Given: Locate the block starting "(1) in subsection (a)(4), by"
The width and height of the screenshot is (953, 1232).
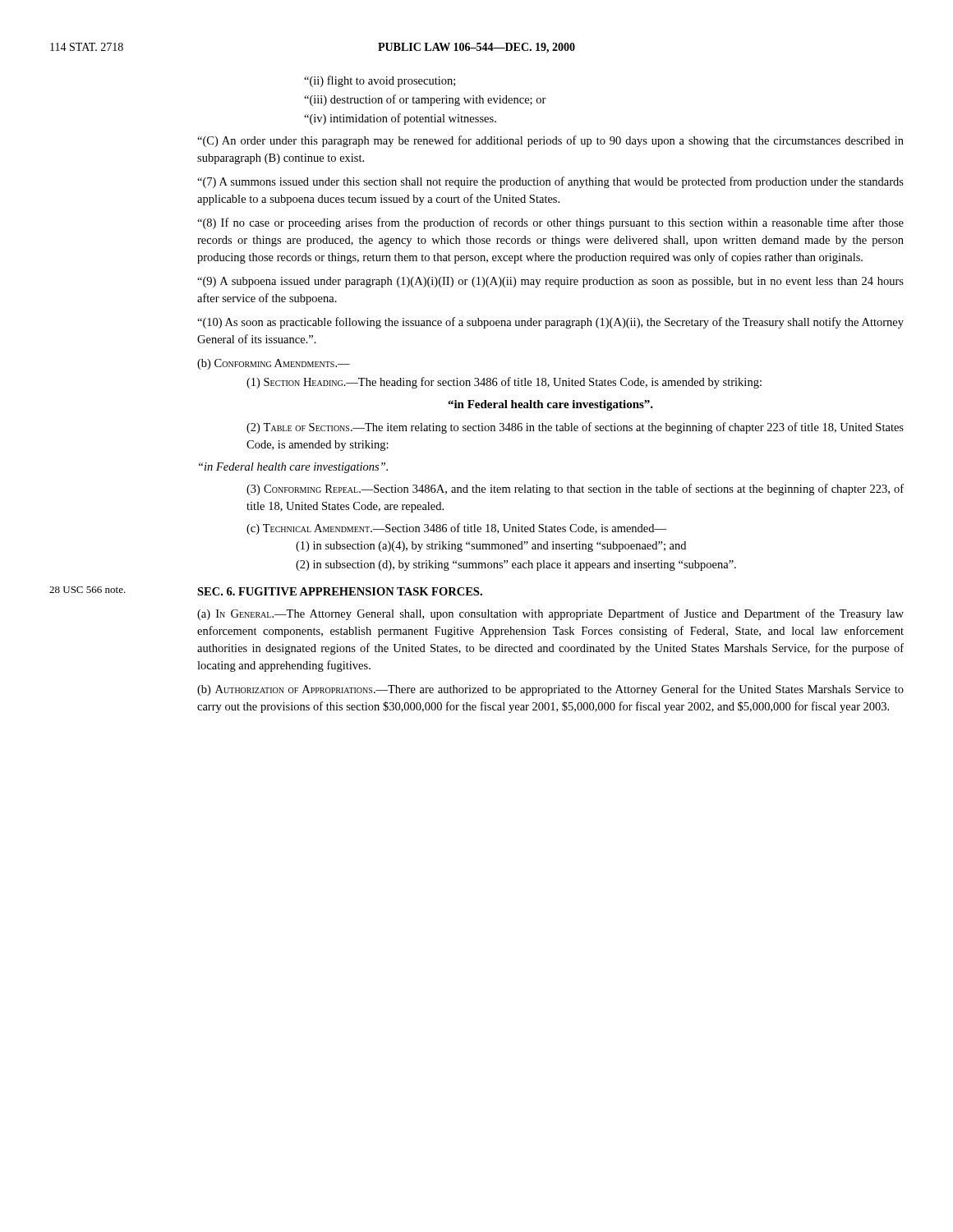Looking at the screenshot, I should click(491, 545).
